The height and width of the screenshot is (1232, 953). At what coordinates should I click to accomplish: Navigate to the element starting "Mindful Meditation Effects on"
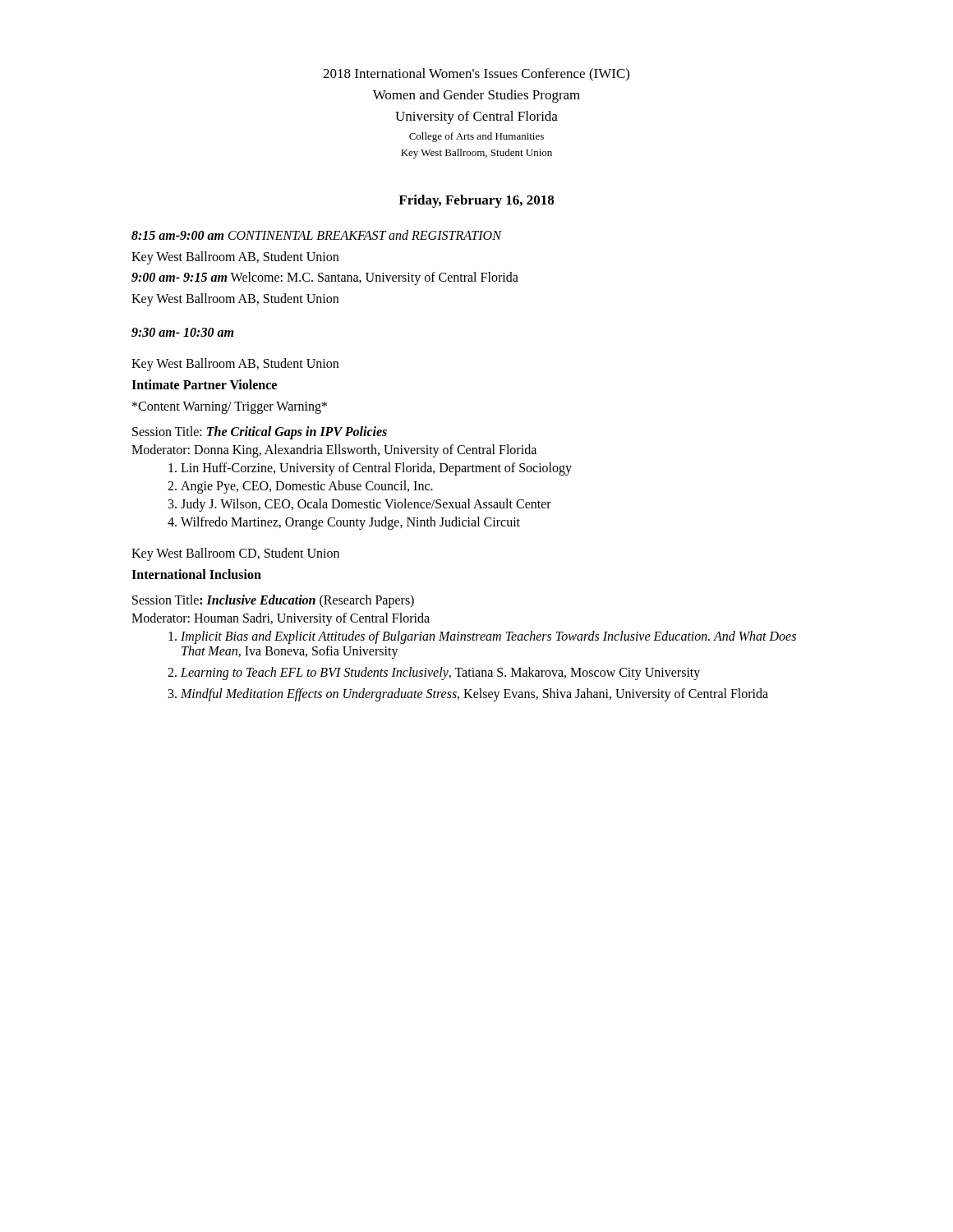click(x=475, y=694)
